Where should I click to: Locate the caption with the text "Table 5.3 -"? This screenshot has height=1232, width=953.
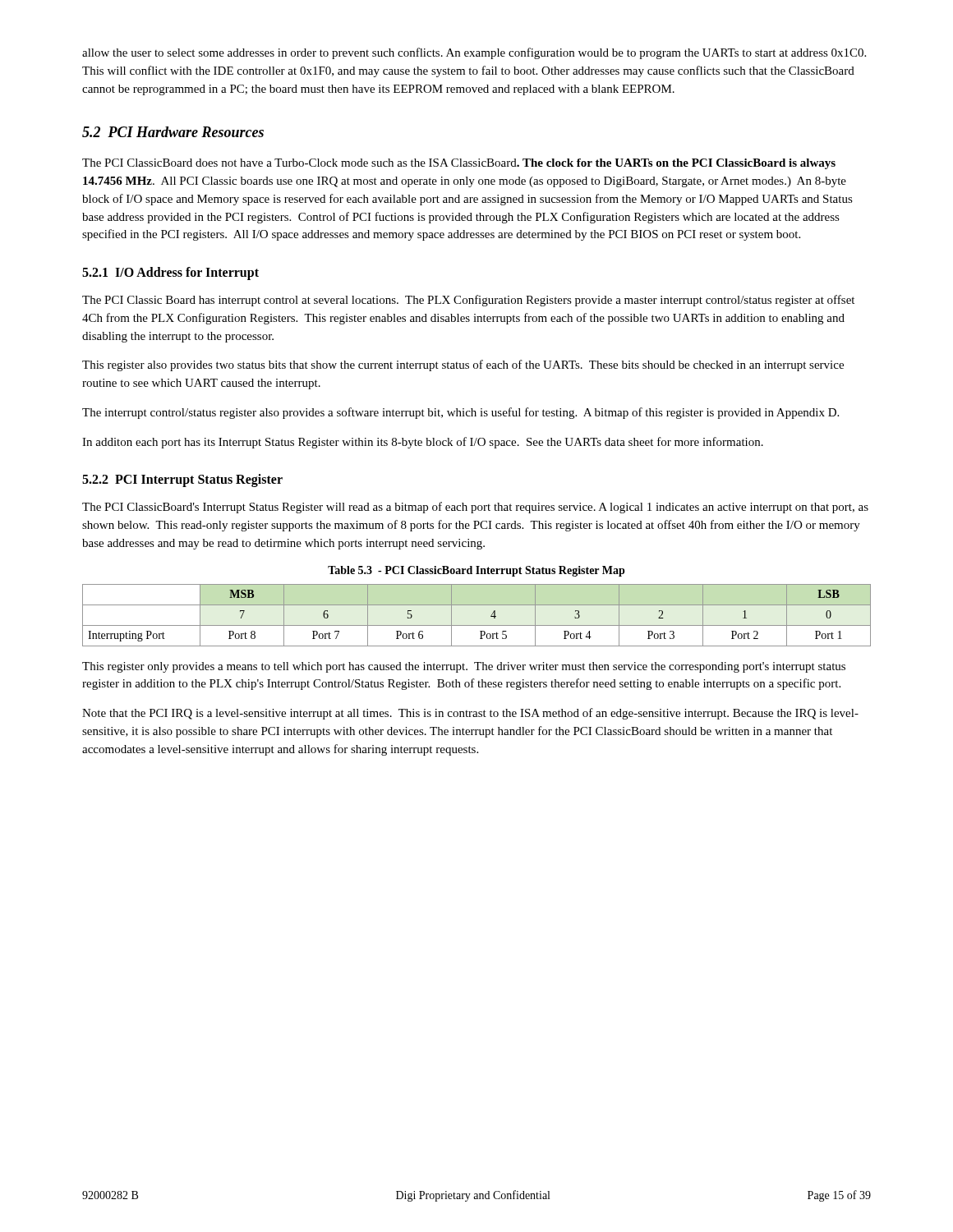(476, 570)
